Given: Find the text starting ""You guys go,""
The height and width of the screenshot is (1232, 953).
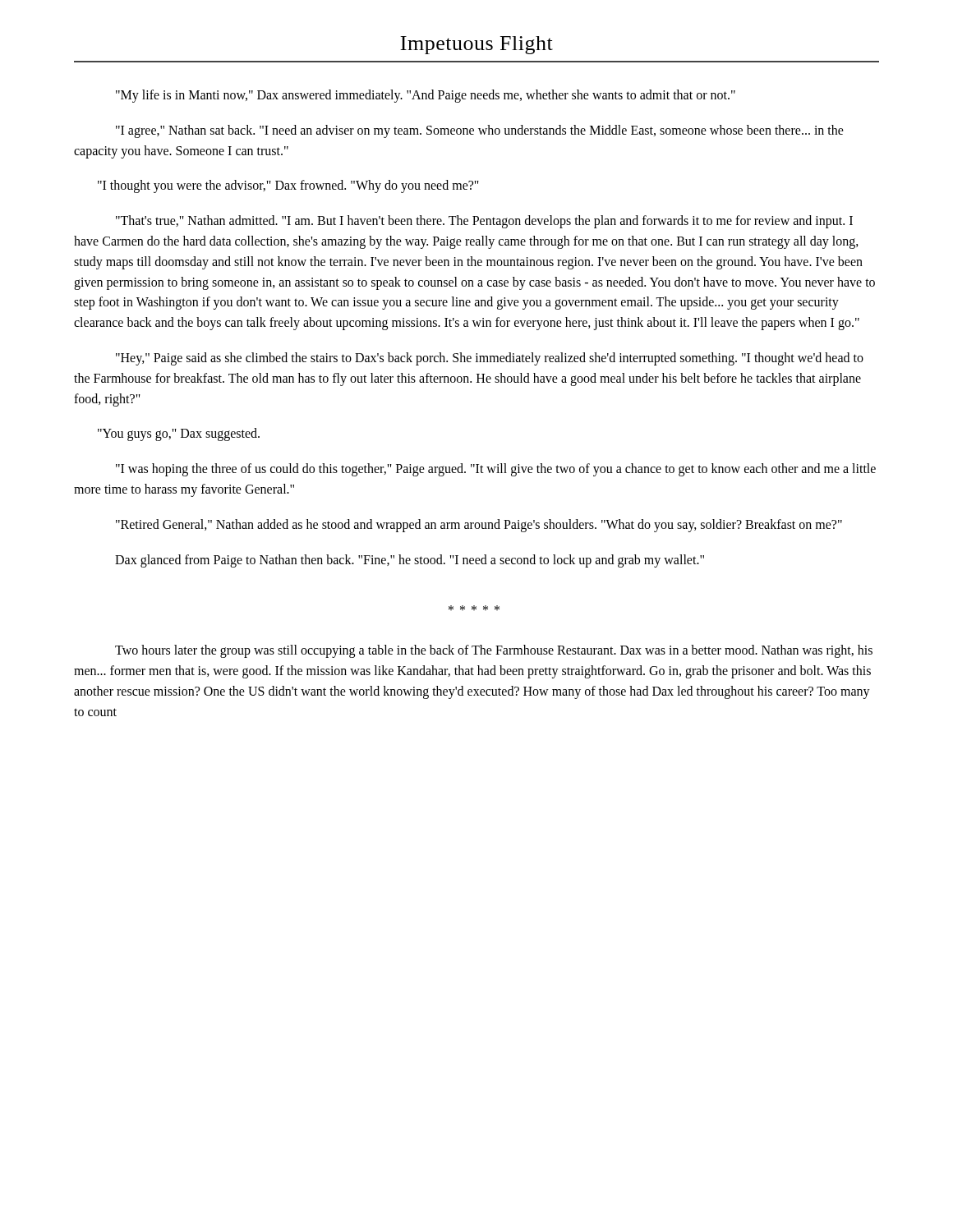Looking at the screenshot, I should [179, 434].
